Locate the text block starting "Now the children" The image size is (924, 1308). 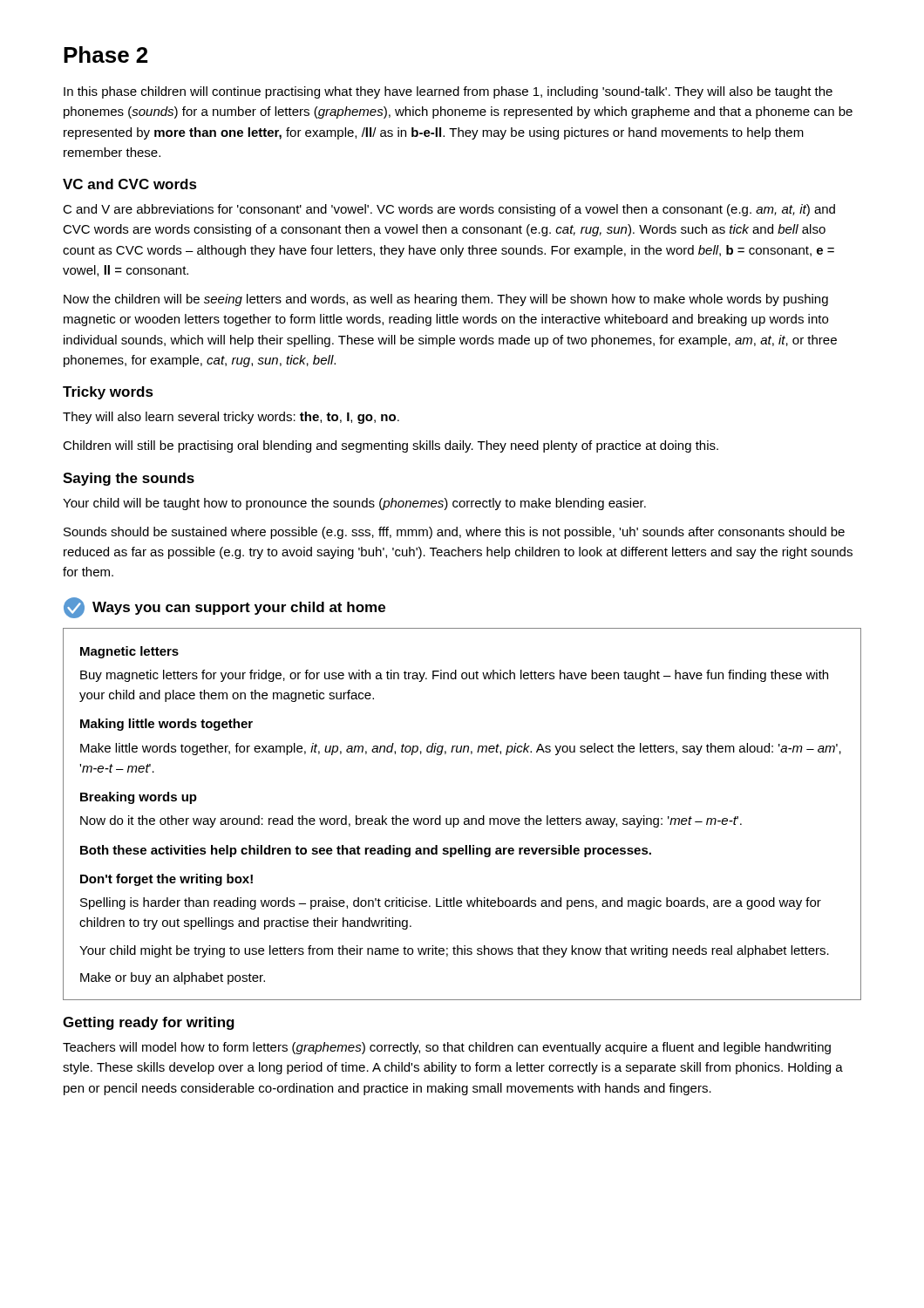point(462,329)
